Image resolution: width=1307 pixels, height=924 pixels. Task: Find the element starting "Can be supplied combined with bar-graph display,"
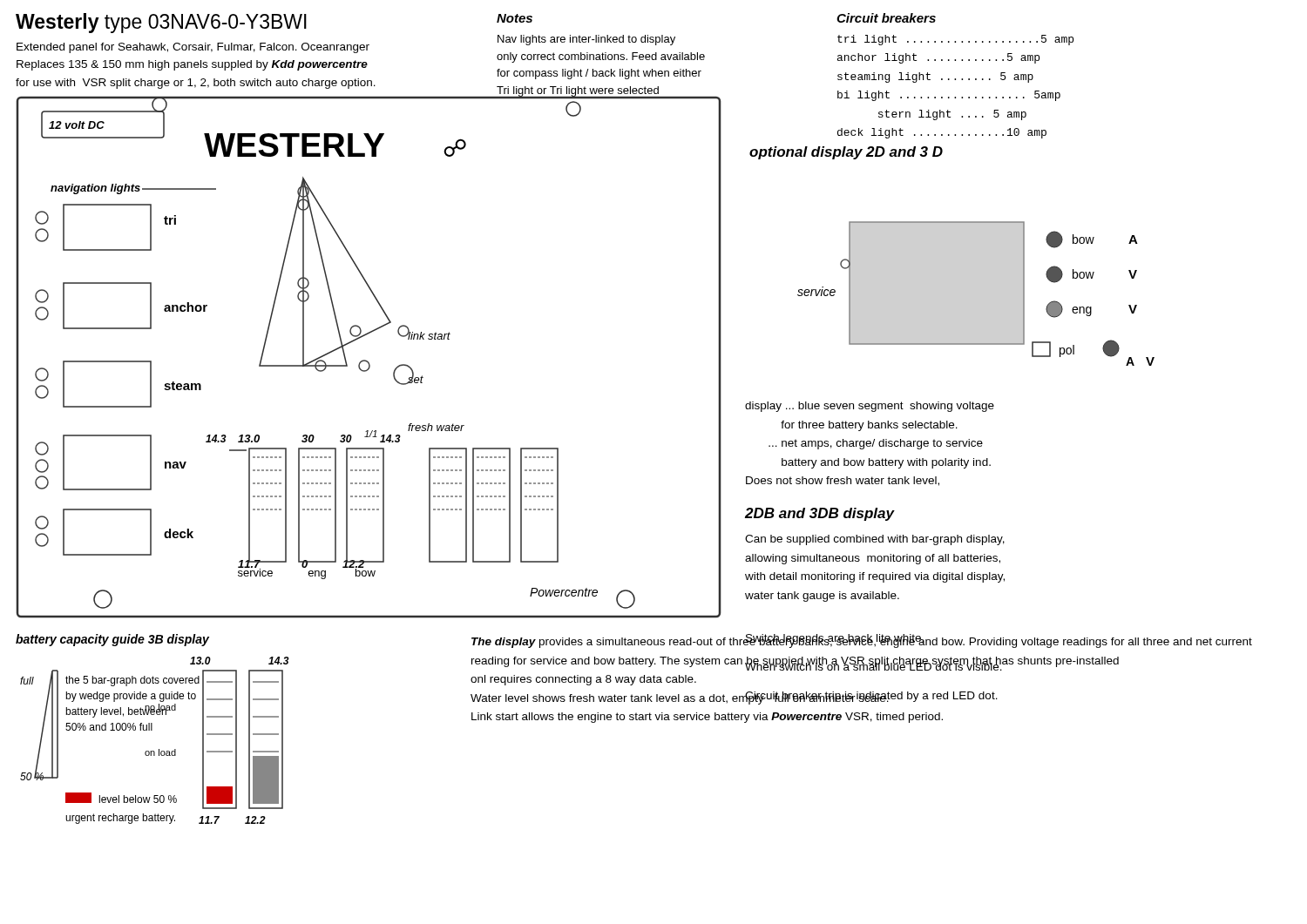coord(875,567)
